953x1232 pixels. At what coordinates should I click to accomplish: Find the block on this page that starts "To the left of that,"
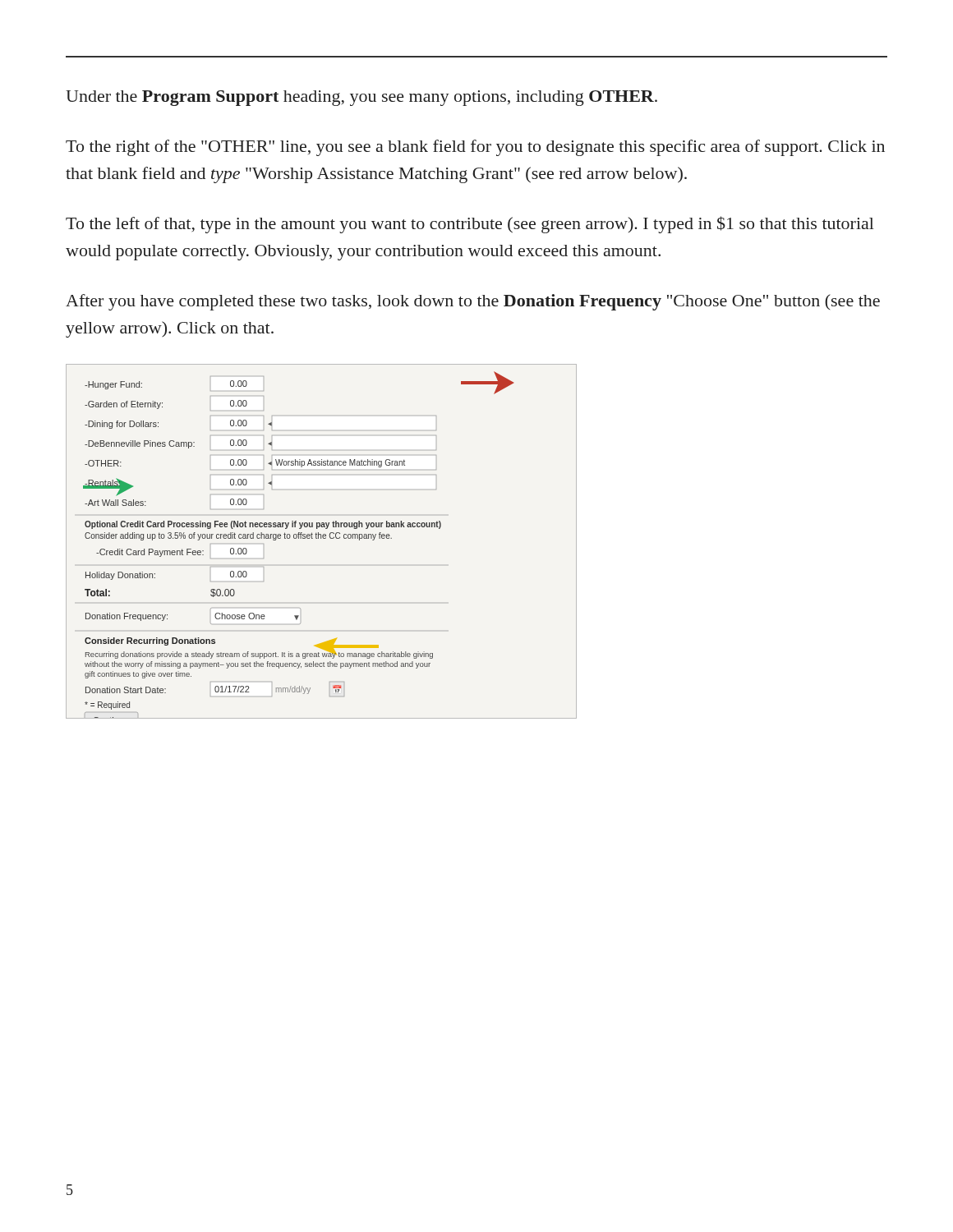click(470, 237)
